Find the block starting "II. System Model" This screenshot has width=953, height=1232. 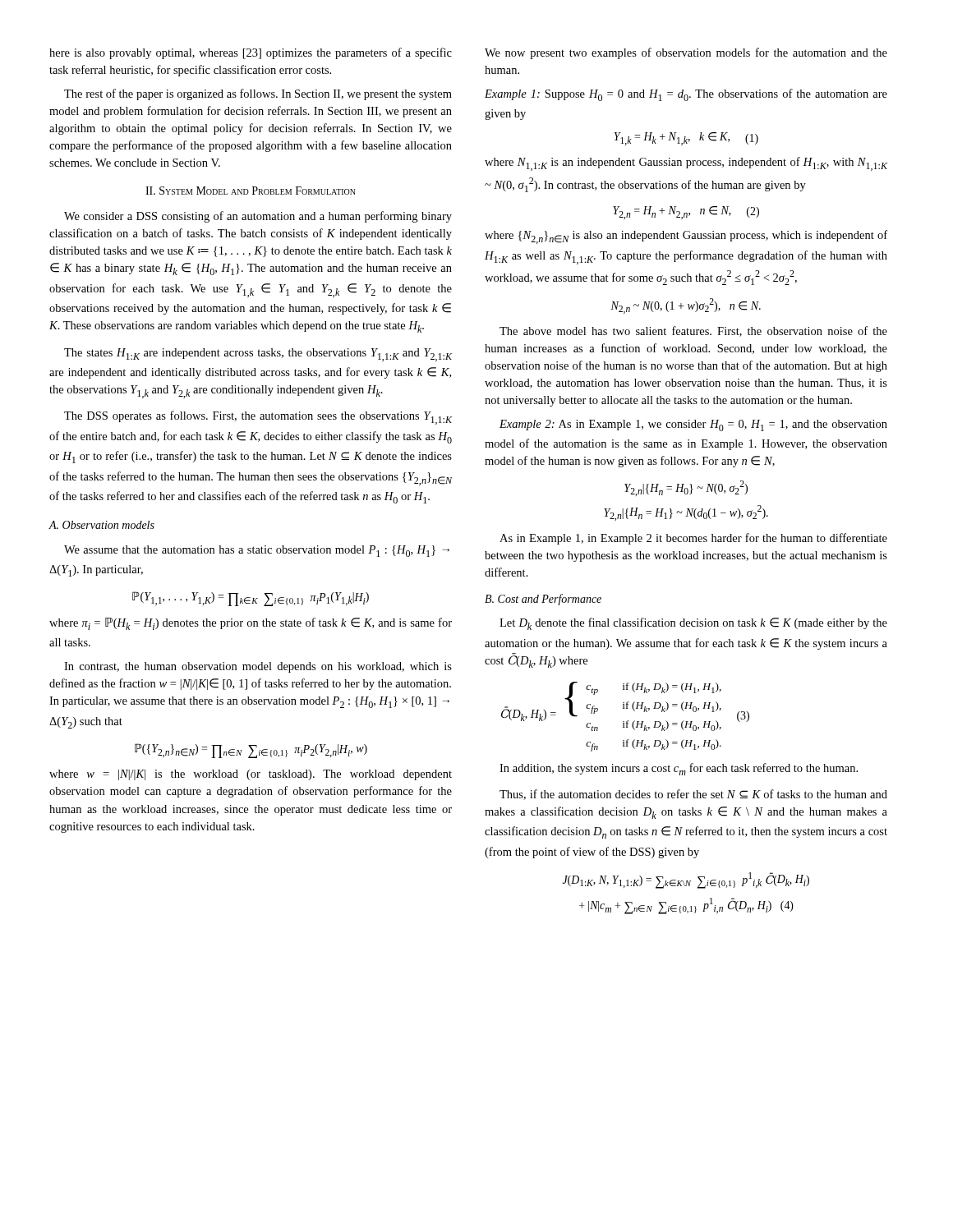pyautogui.click(x=251, y=192)
